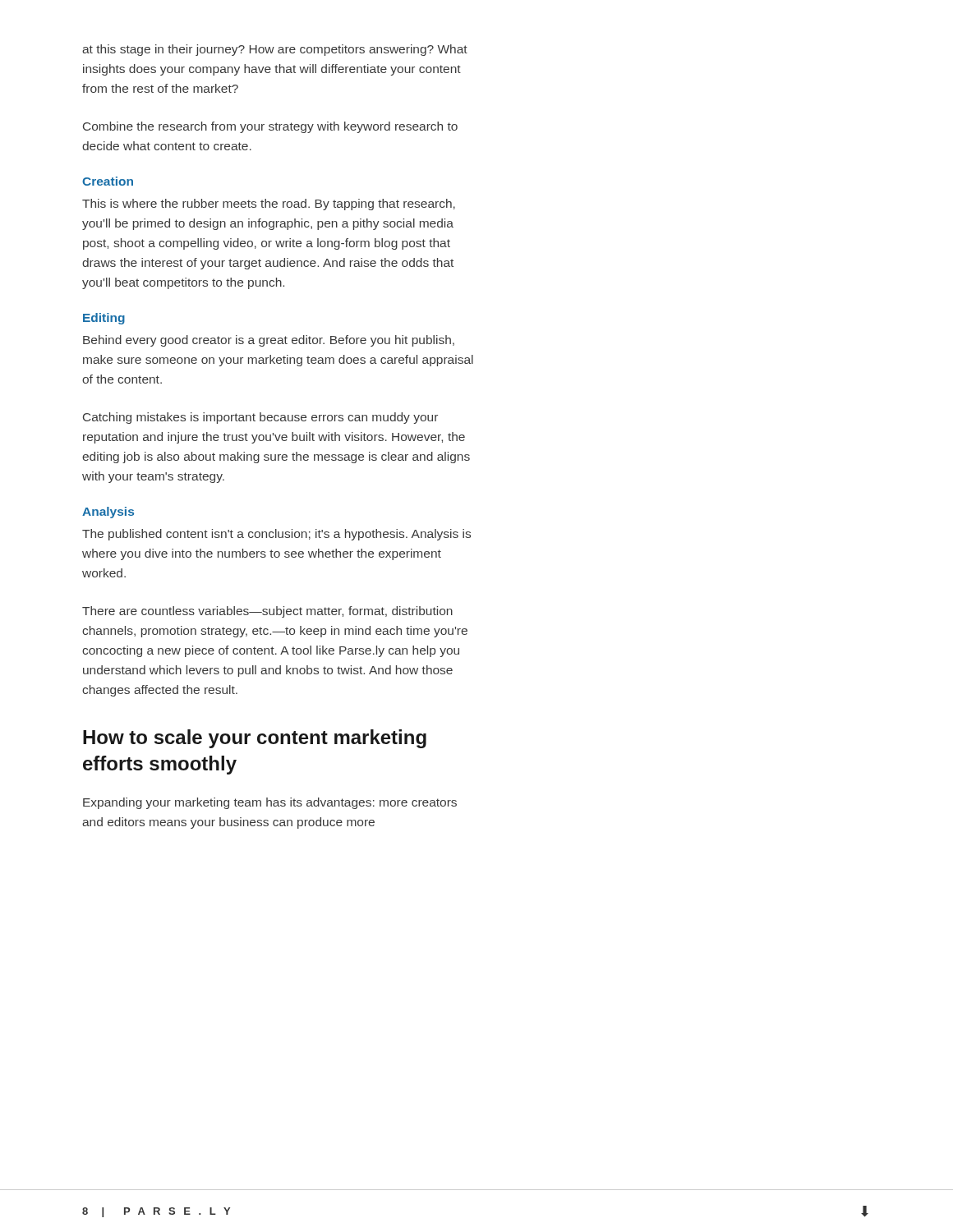The image size is (953, 1232).
Task: Find the block on this page that starts "Expanding your marketing team has"
Action: tap(270, 812)
